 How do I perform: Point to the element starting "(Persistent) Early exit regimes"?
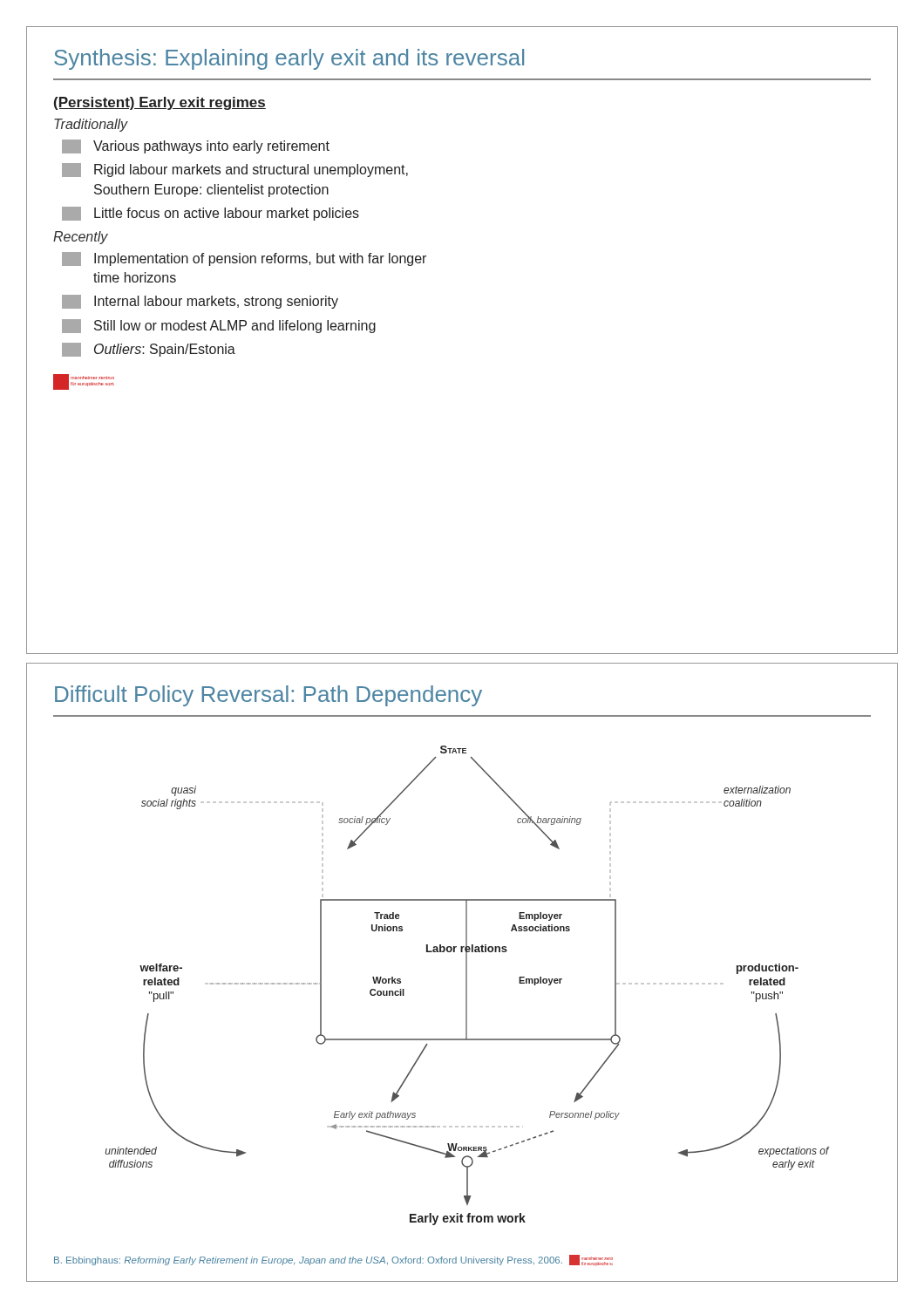[x=159, y=102]
